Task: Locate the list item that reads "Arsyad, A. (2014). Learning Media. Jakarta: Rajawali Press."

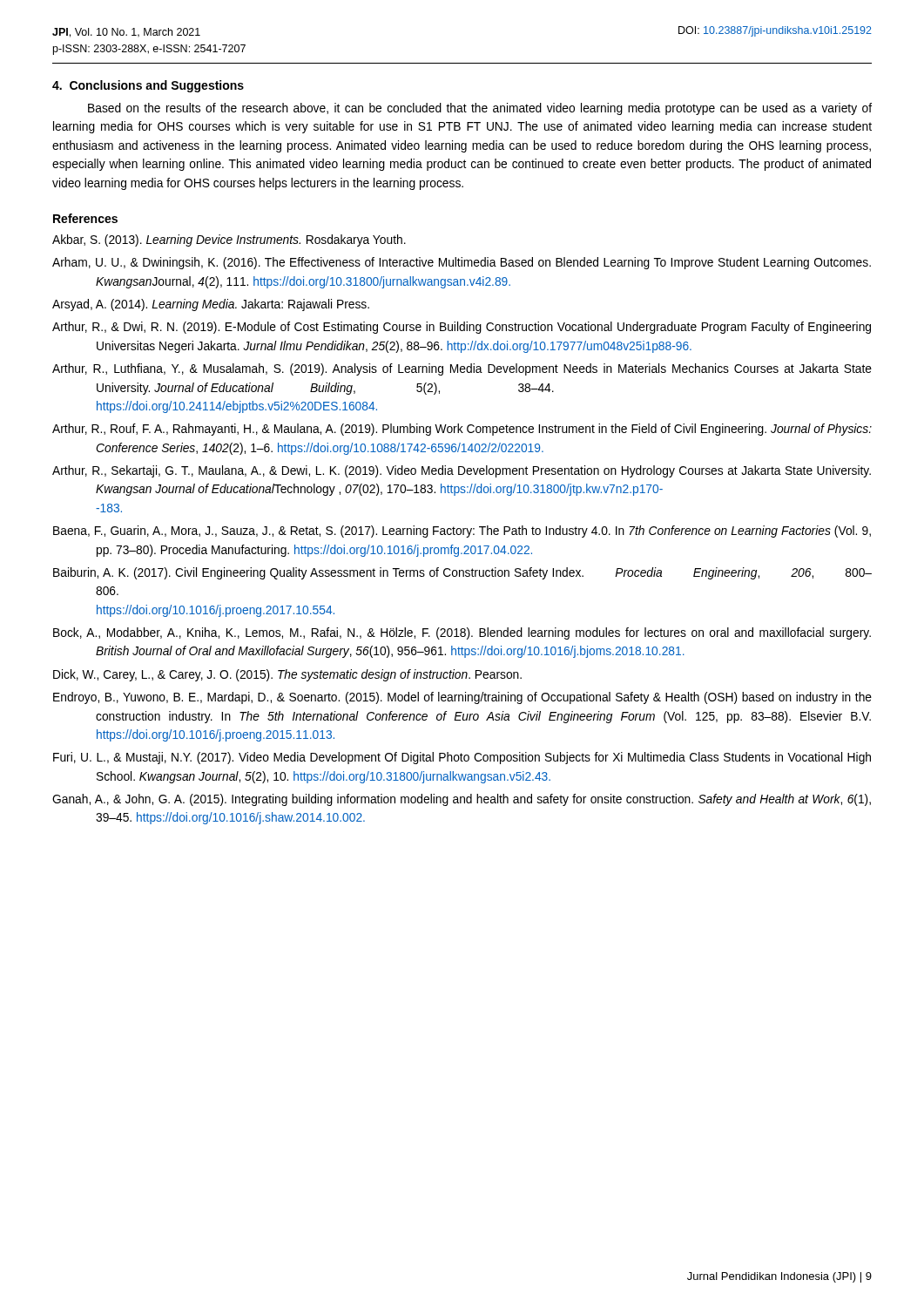Action: coord(211,305)
